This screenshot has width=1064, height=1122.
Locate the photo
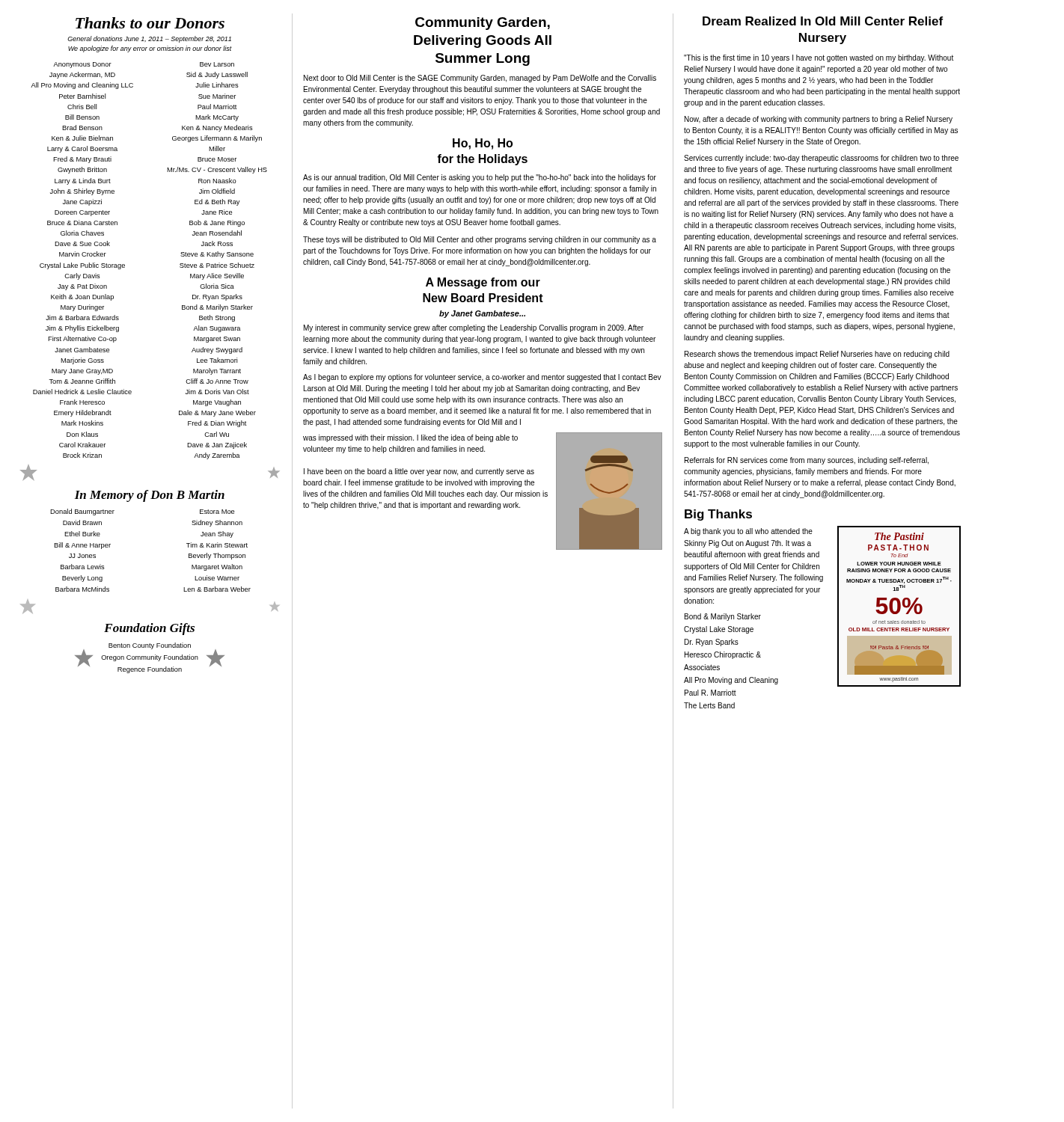pyautogui.click(x=609, y=491)
